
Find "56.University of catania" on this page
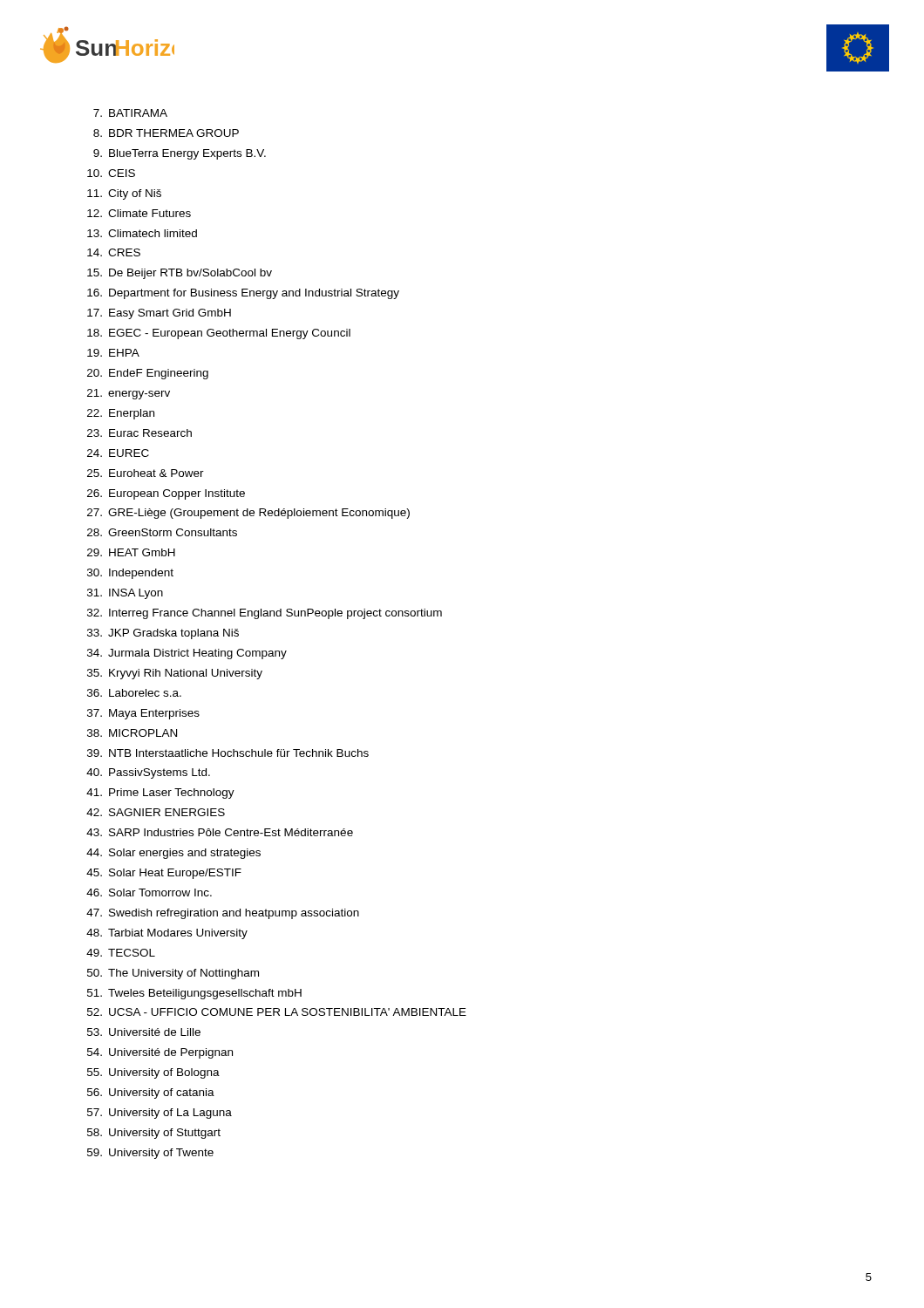coord(142,1093)
